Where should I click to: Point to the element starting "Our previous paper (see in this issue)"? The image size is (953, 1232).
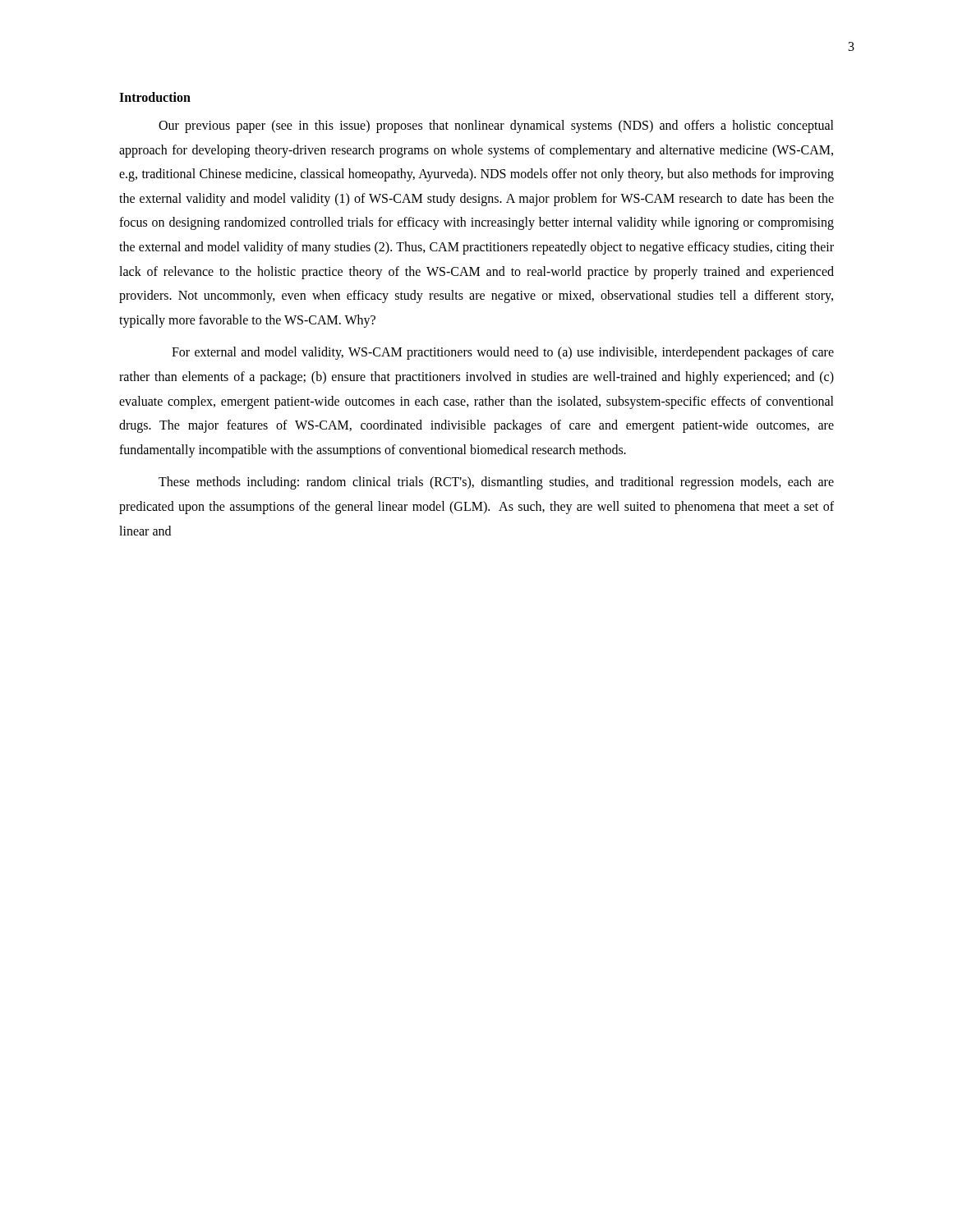pos(476,222)
